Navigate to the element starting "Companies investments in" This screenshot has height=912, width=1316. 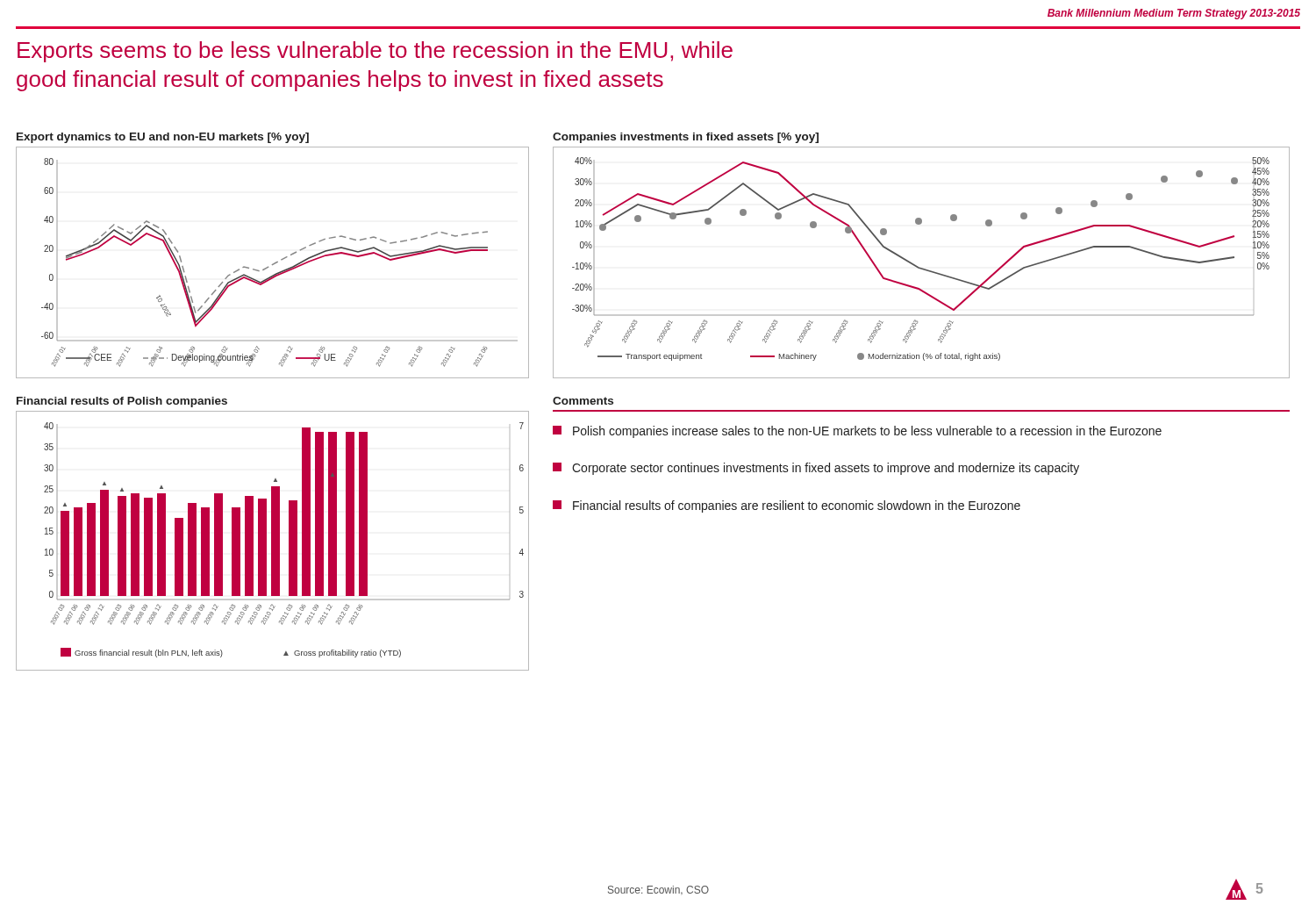tap(686, 136)
